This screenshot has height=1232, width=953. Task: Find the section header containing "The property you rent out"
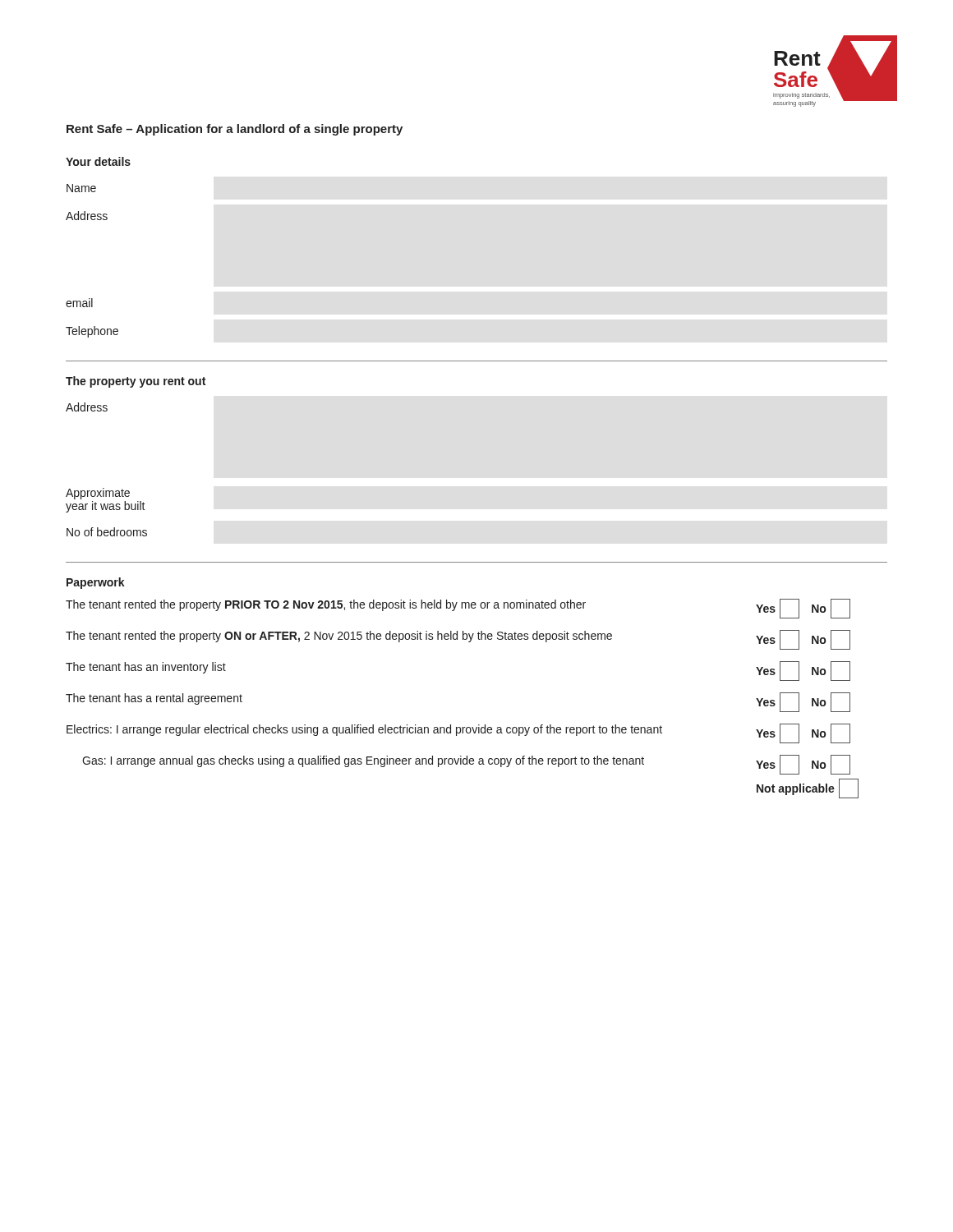136,381
